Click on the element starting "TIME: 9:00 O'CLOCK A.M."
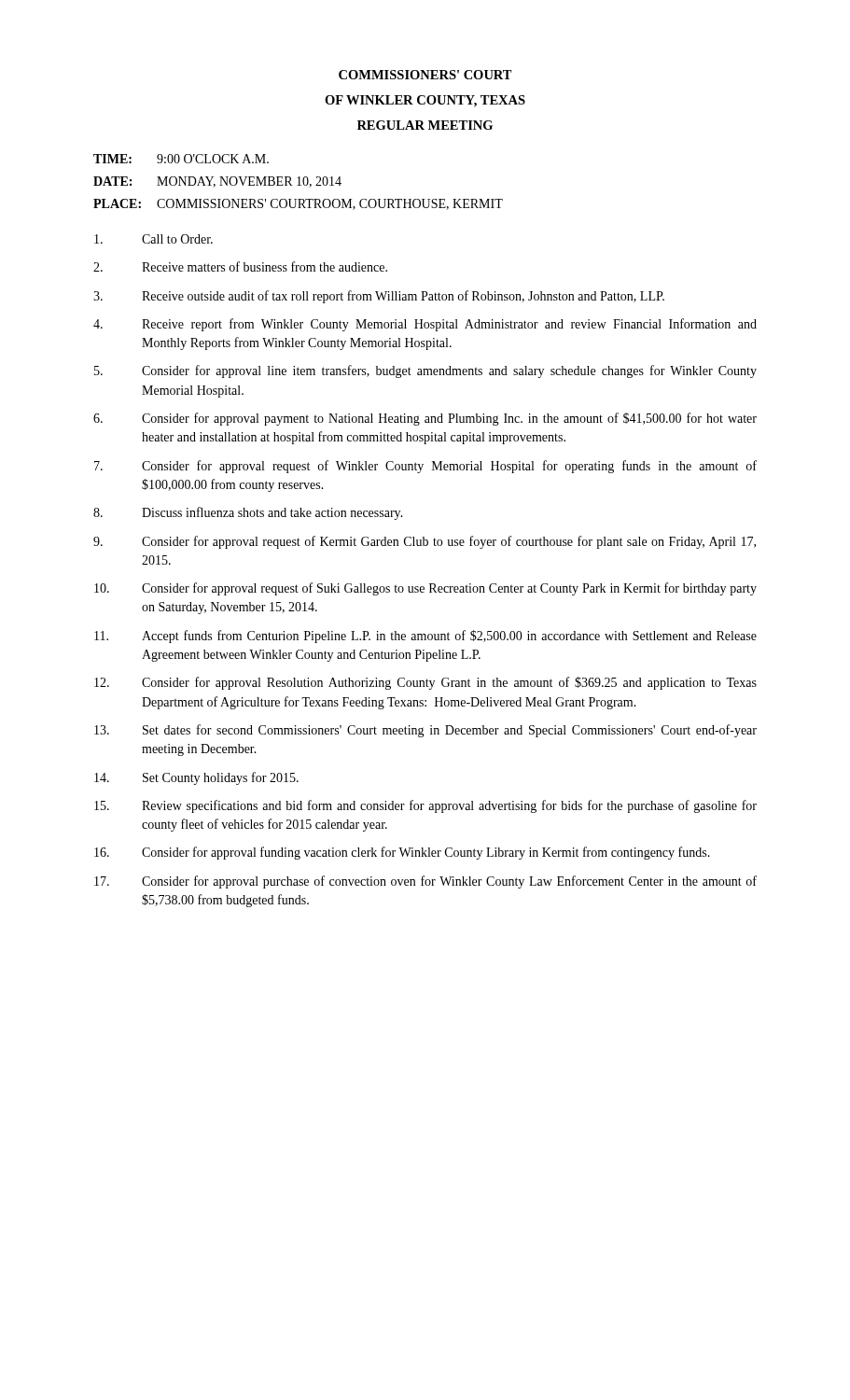The image size is (850, 1400). 181,159
